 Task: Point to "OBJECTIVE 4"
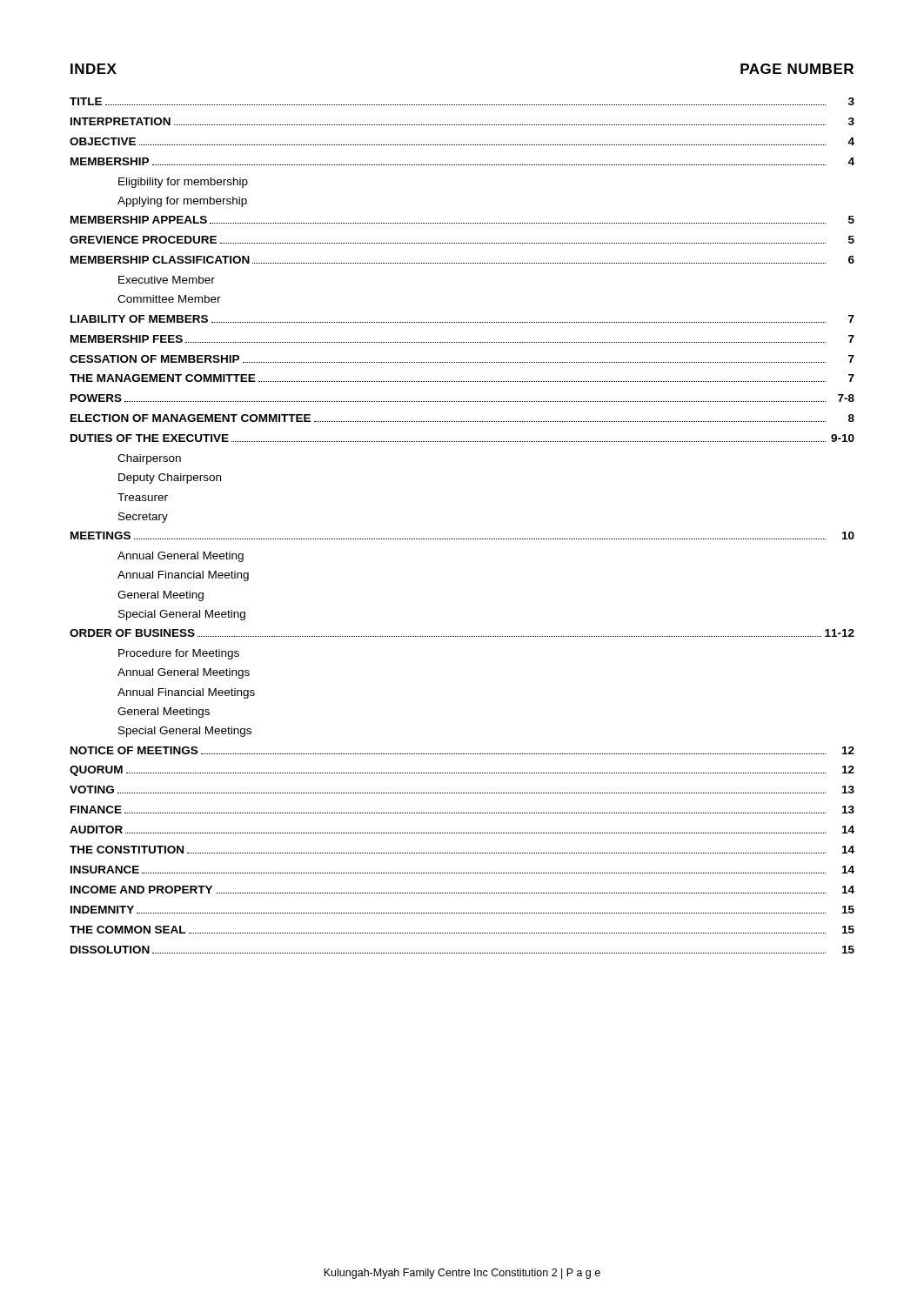point(462,142)
